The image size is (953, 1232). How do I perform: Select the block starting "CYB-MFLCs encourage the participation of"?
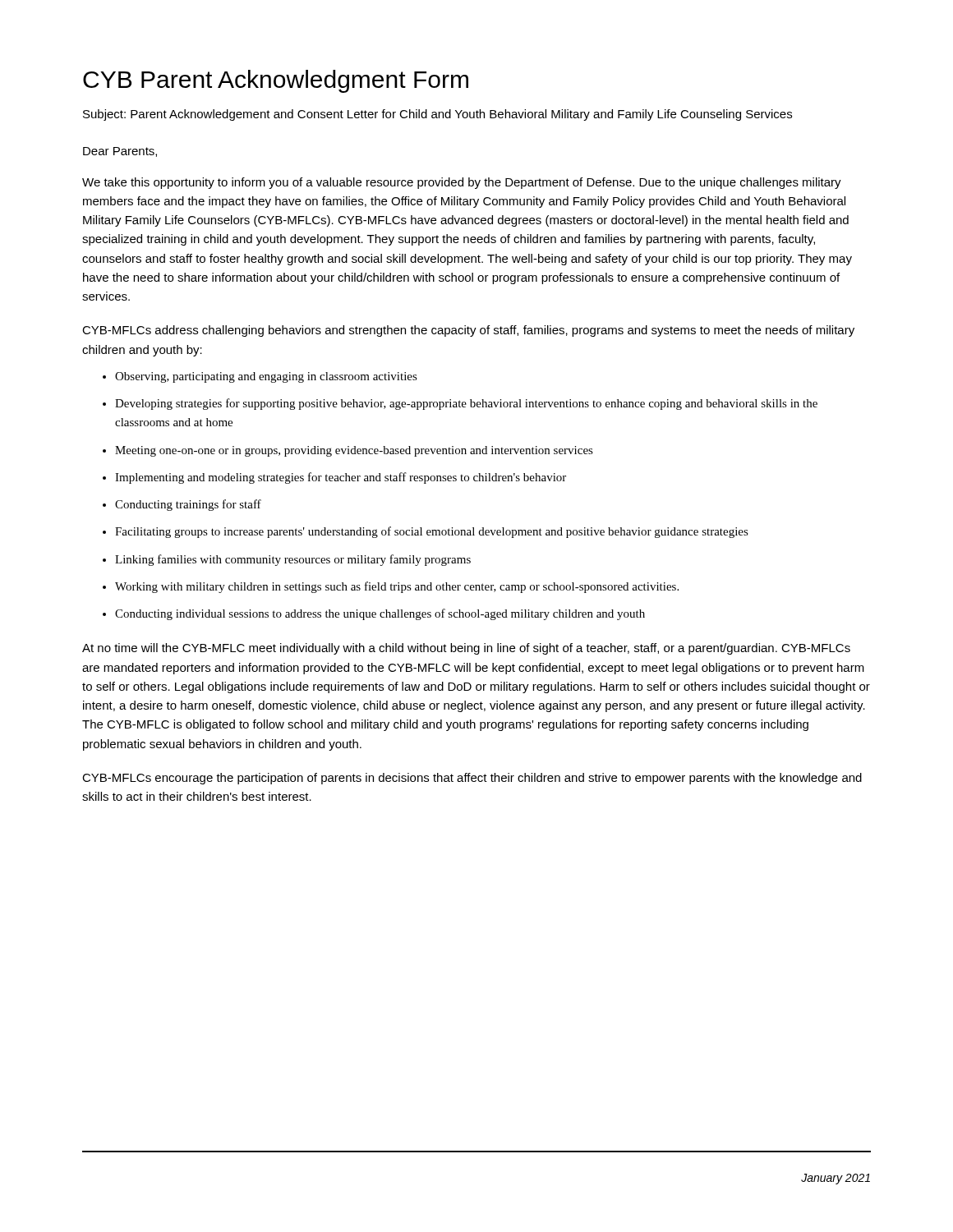(x=472, y=787)
